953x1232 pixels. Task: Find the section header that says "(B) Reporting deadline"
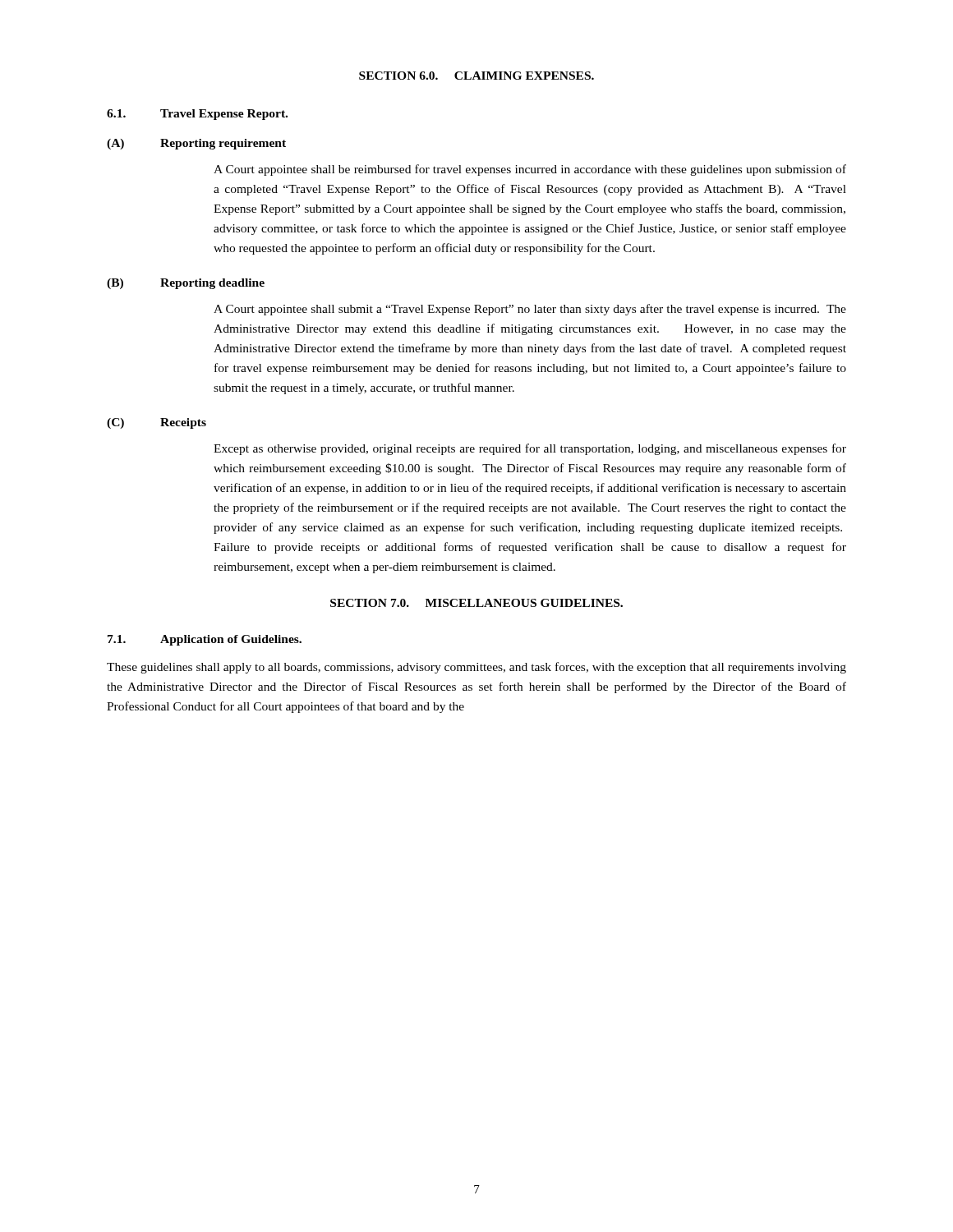pos(186,283)
